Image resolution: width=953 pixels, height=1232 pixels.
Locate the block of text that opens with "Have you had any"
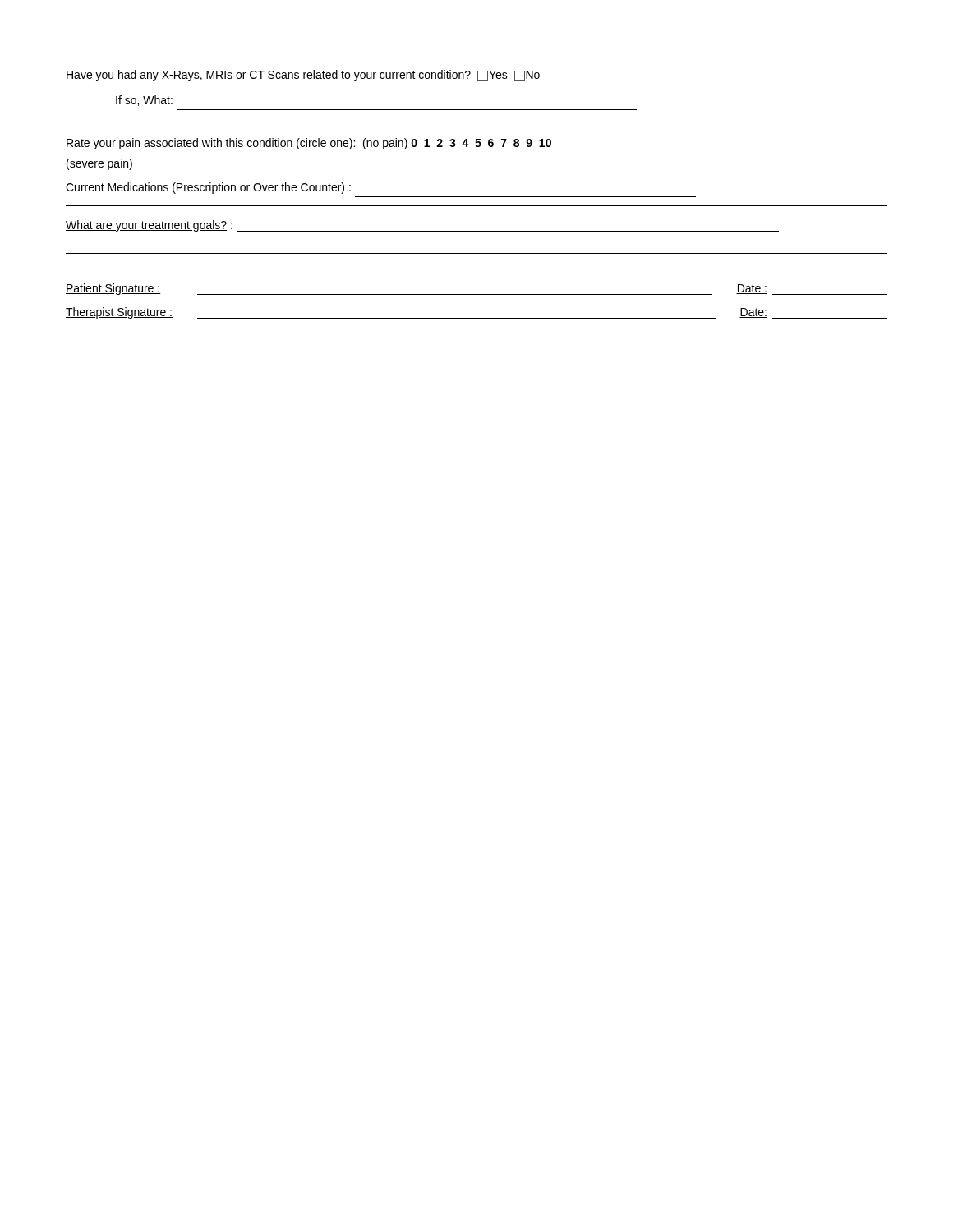[303, 75]
